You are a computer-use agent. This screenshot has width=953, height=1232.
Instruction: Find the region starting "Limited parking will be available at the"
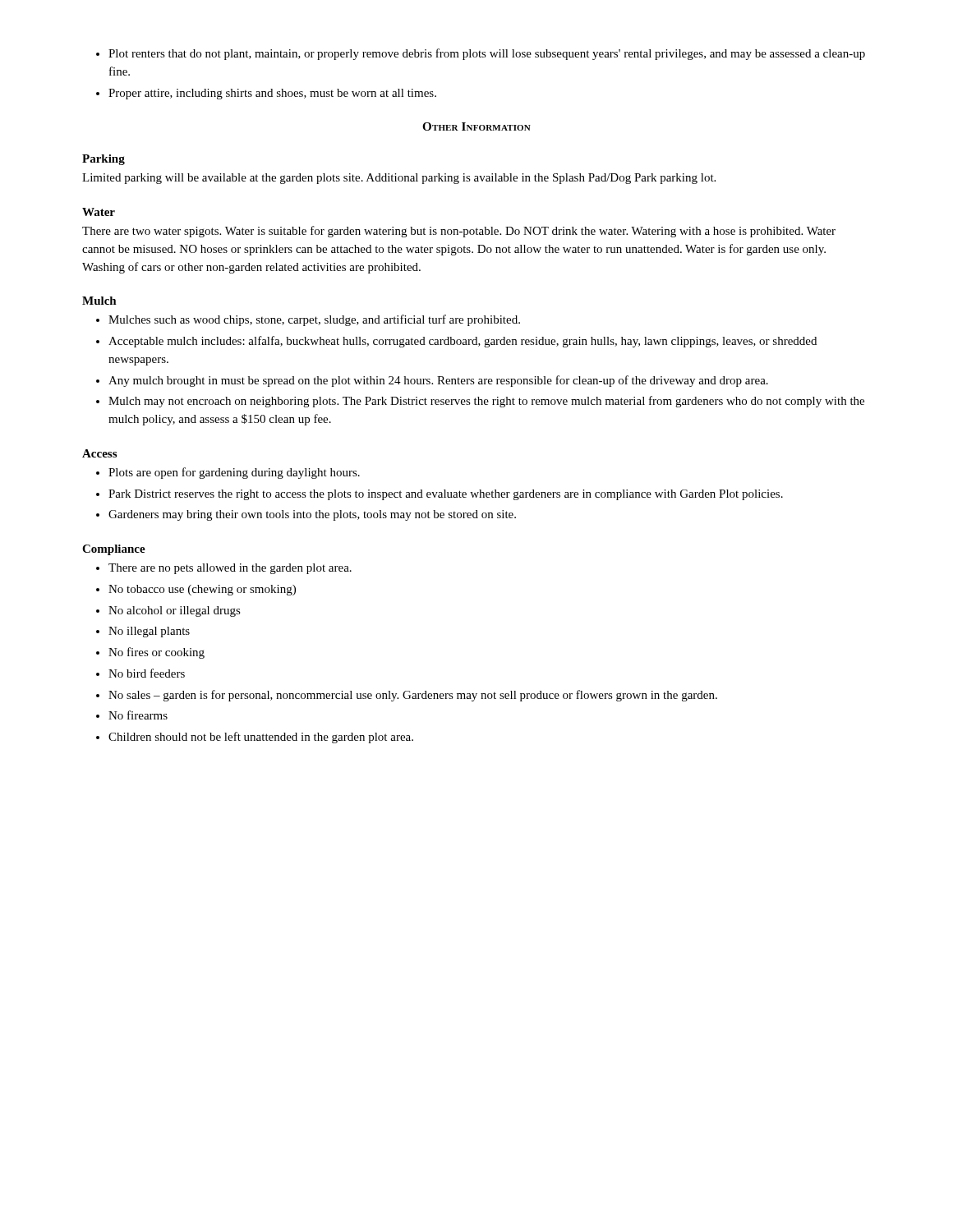pyautogui.click(x=399, y=178)
